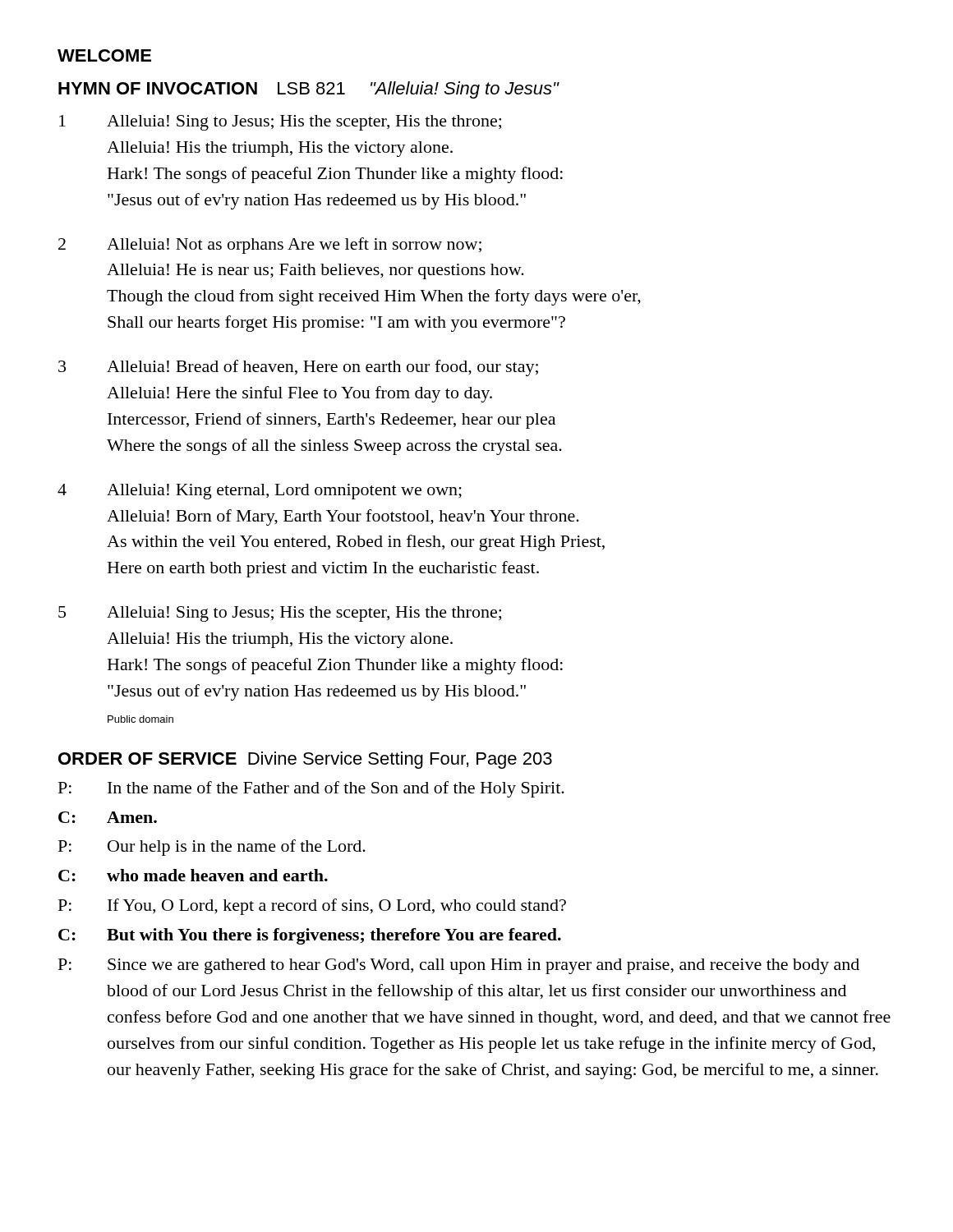Find the list item with the text "3 Alleluia! Bread of"
Image resolution: width=953 pixels, height=1232 pixels.
tap(476, 406)
